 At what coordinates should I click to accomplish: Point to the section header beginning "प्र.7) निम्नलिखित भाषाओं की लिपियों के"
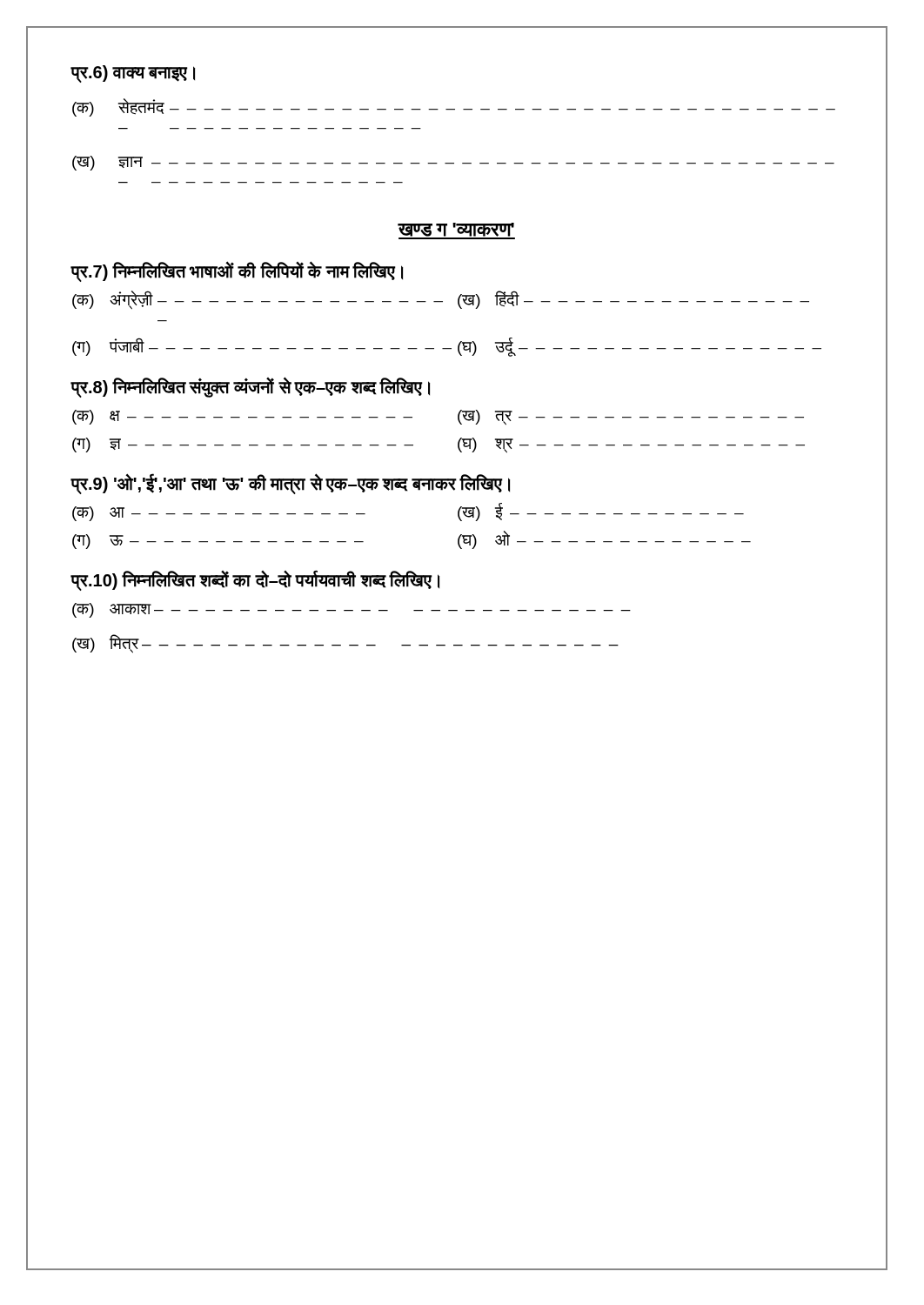239,271
